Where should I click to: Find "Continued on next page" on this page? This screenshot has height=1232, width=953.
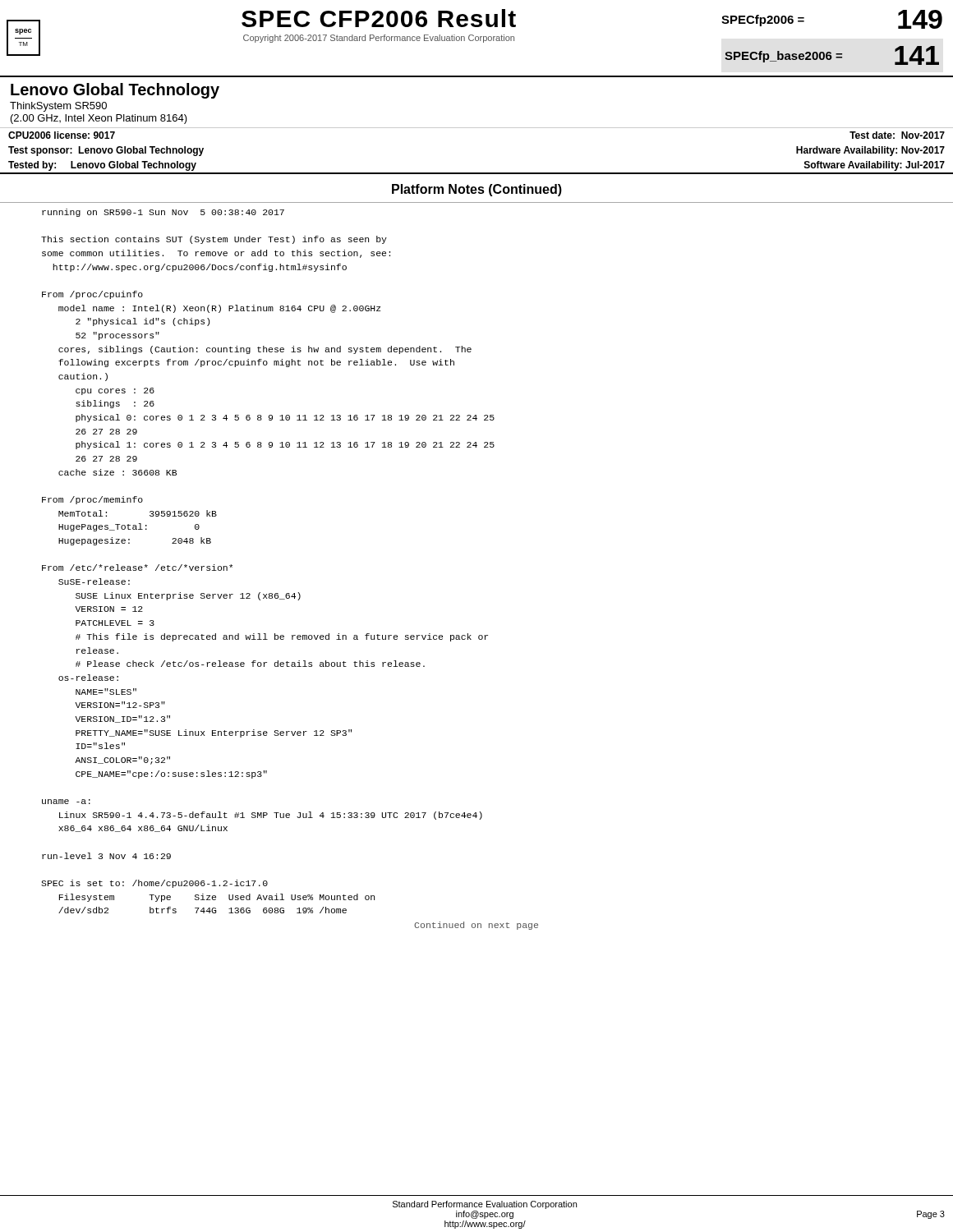pos(476,925)
